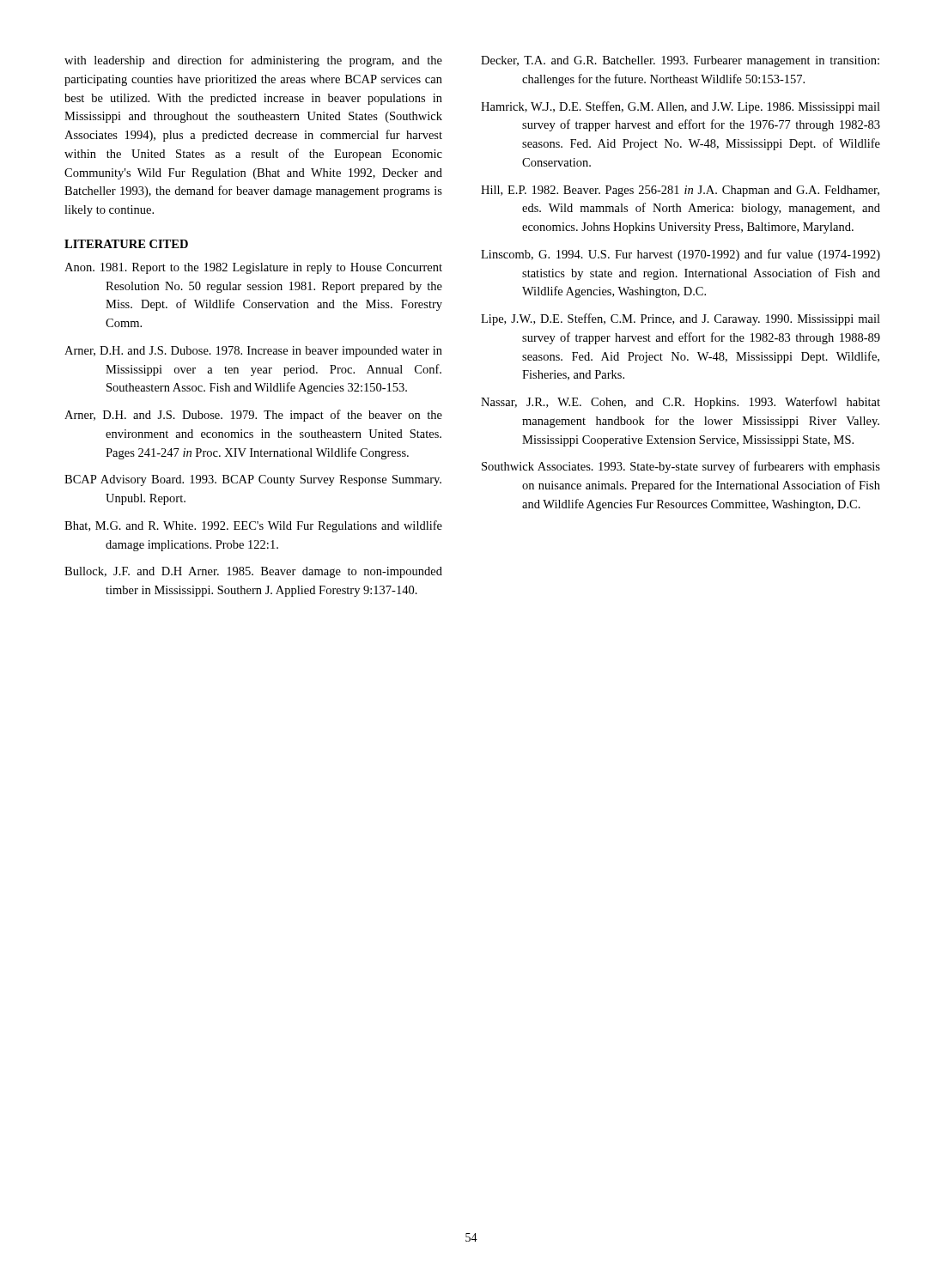The width and height of the screenshot is (942, 1288).
Task: Find the region starting "LITERATURE CITED"
Action: point(126,244)
